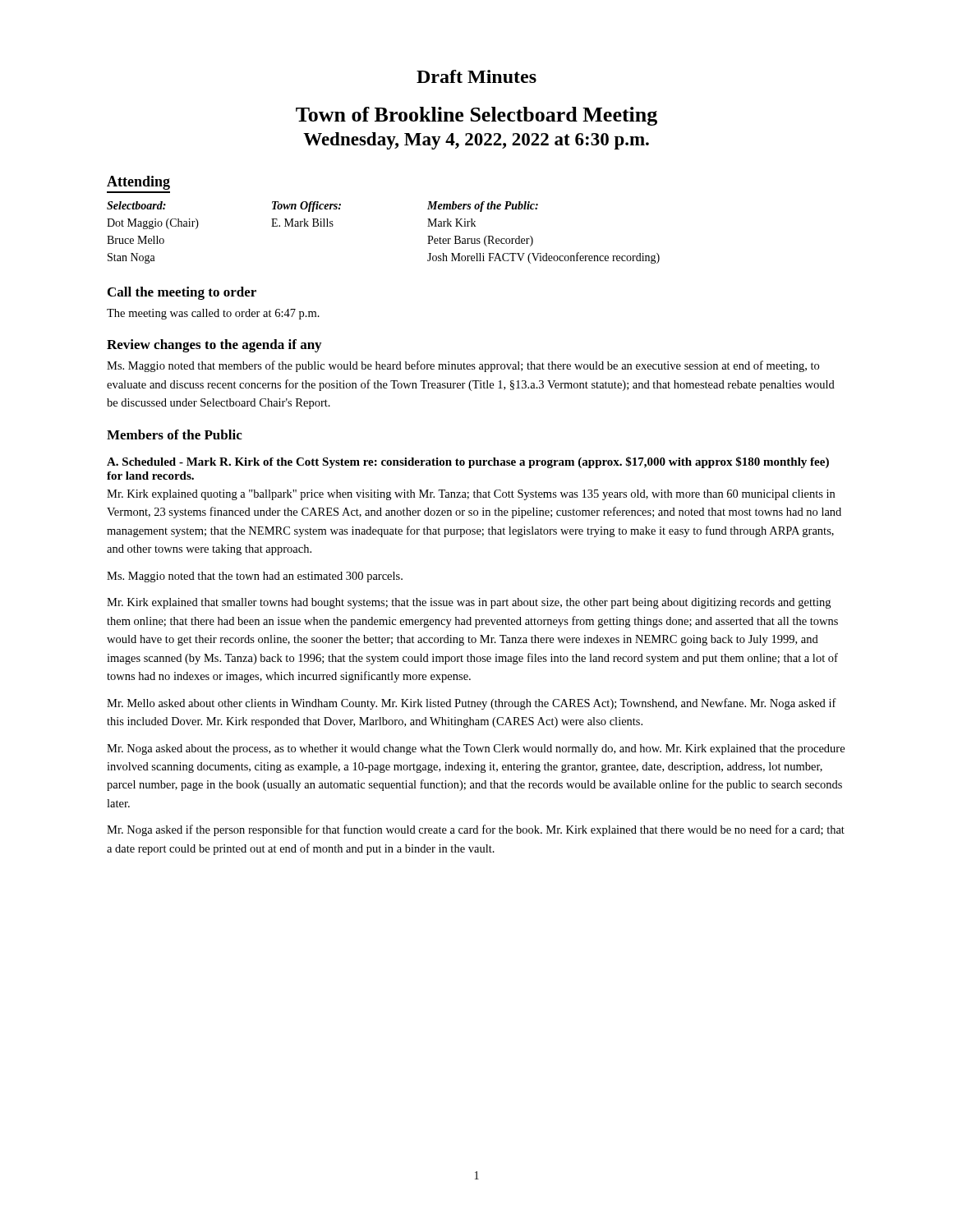Point to the text block starting "Mr. Kirk explained quoting a "ballpark""
Image resolution: width=953 pixels, height=1232 pixels.
click(476, 521)
